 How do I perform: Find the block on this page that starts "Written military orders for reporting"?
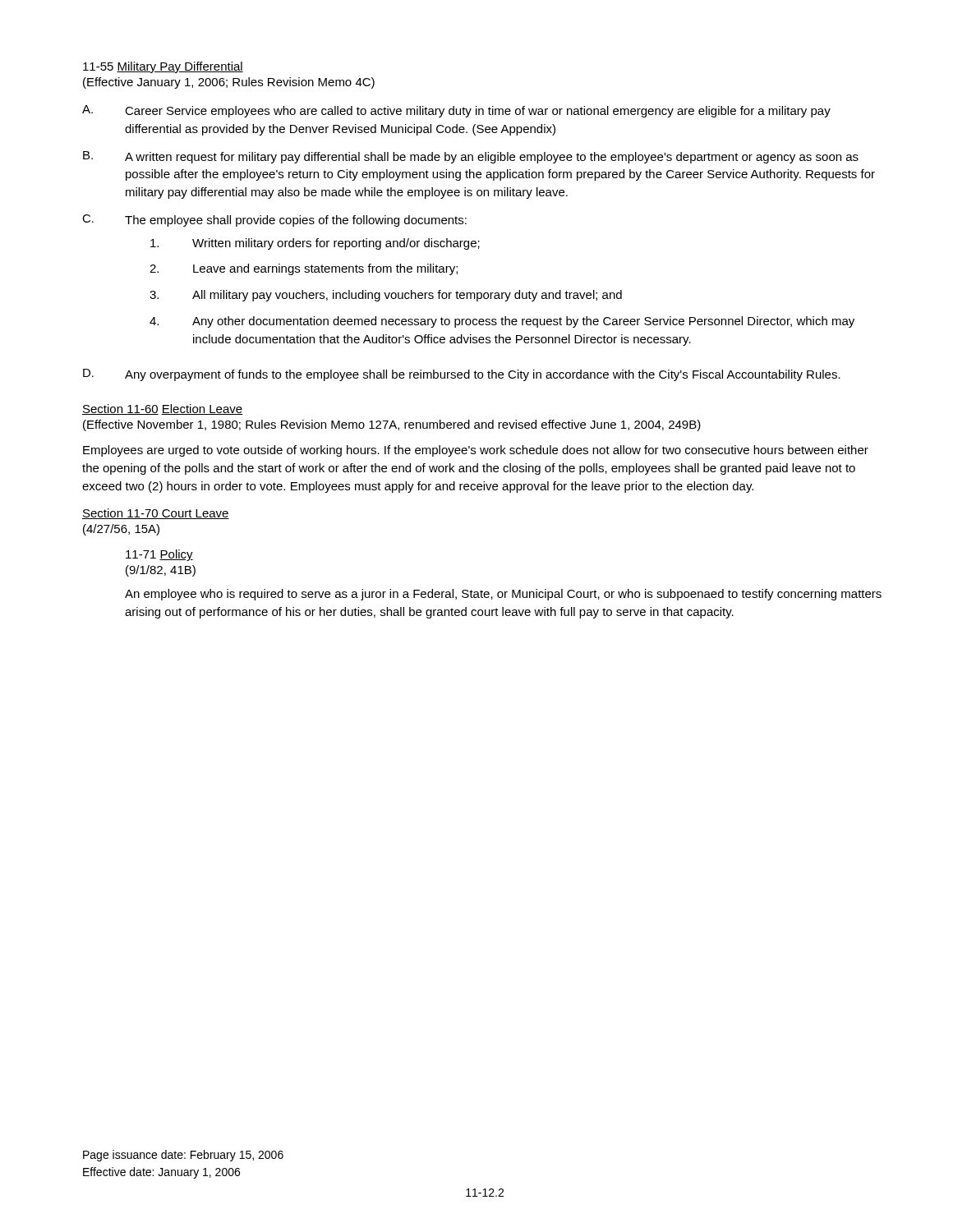[x=315, y=244]
